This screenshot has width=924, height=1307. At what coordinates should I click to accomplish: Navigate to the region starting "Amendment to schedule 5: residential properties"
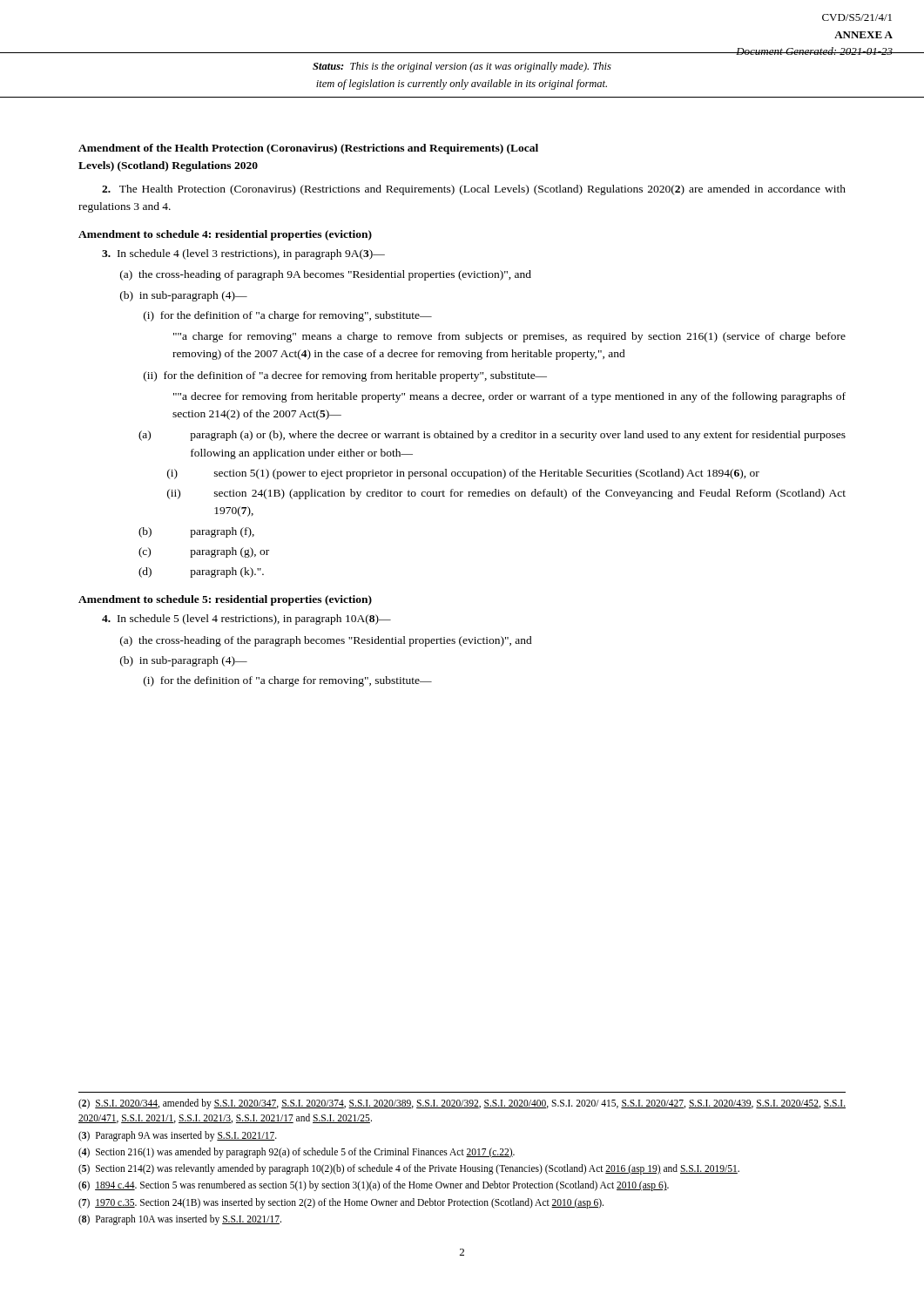[x=225, y=599]
